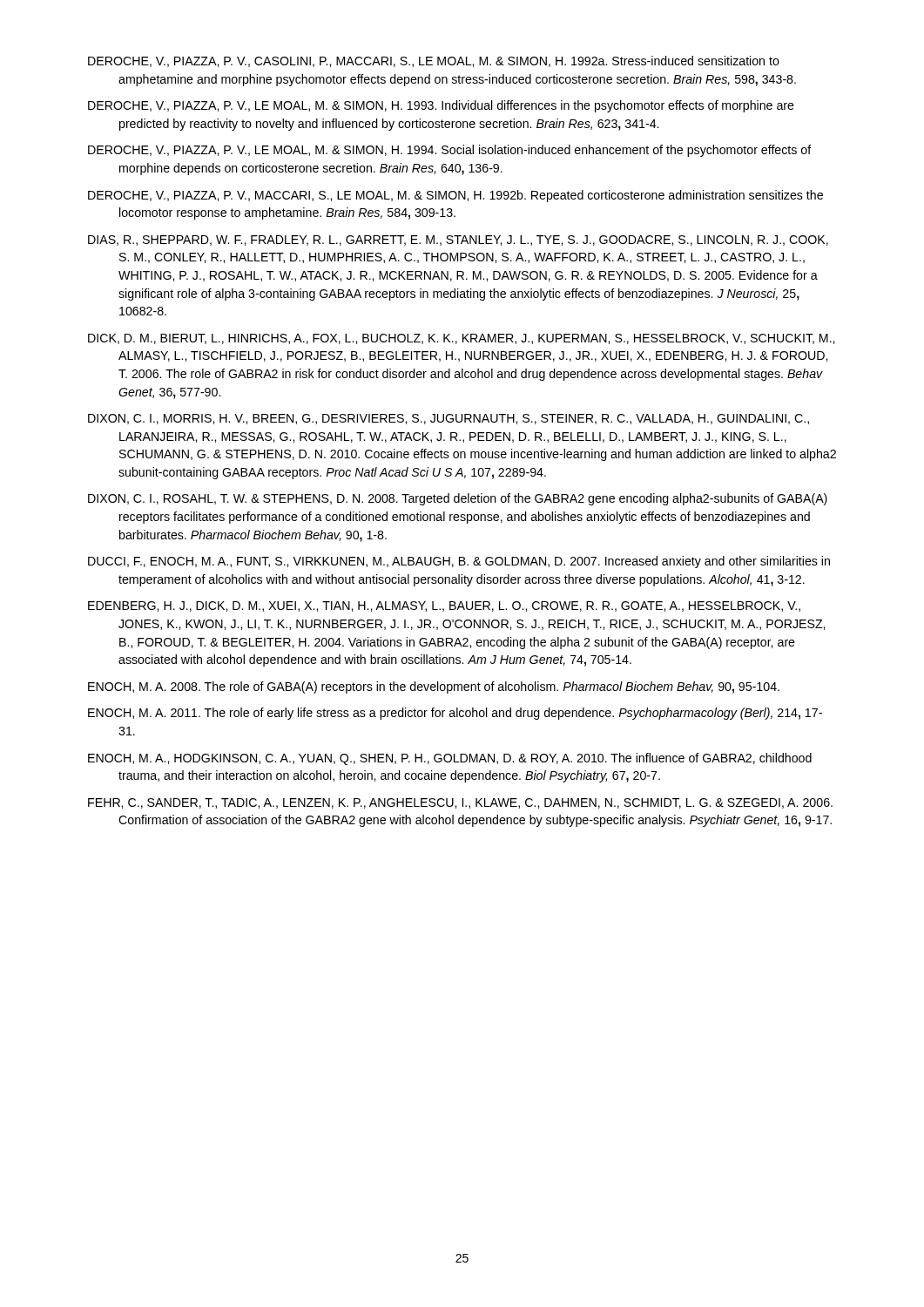Locate the text starting "DIAS, R., SHEPPARD, W. F.,"

pyautogui.click(x=458, y=275)
